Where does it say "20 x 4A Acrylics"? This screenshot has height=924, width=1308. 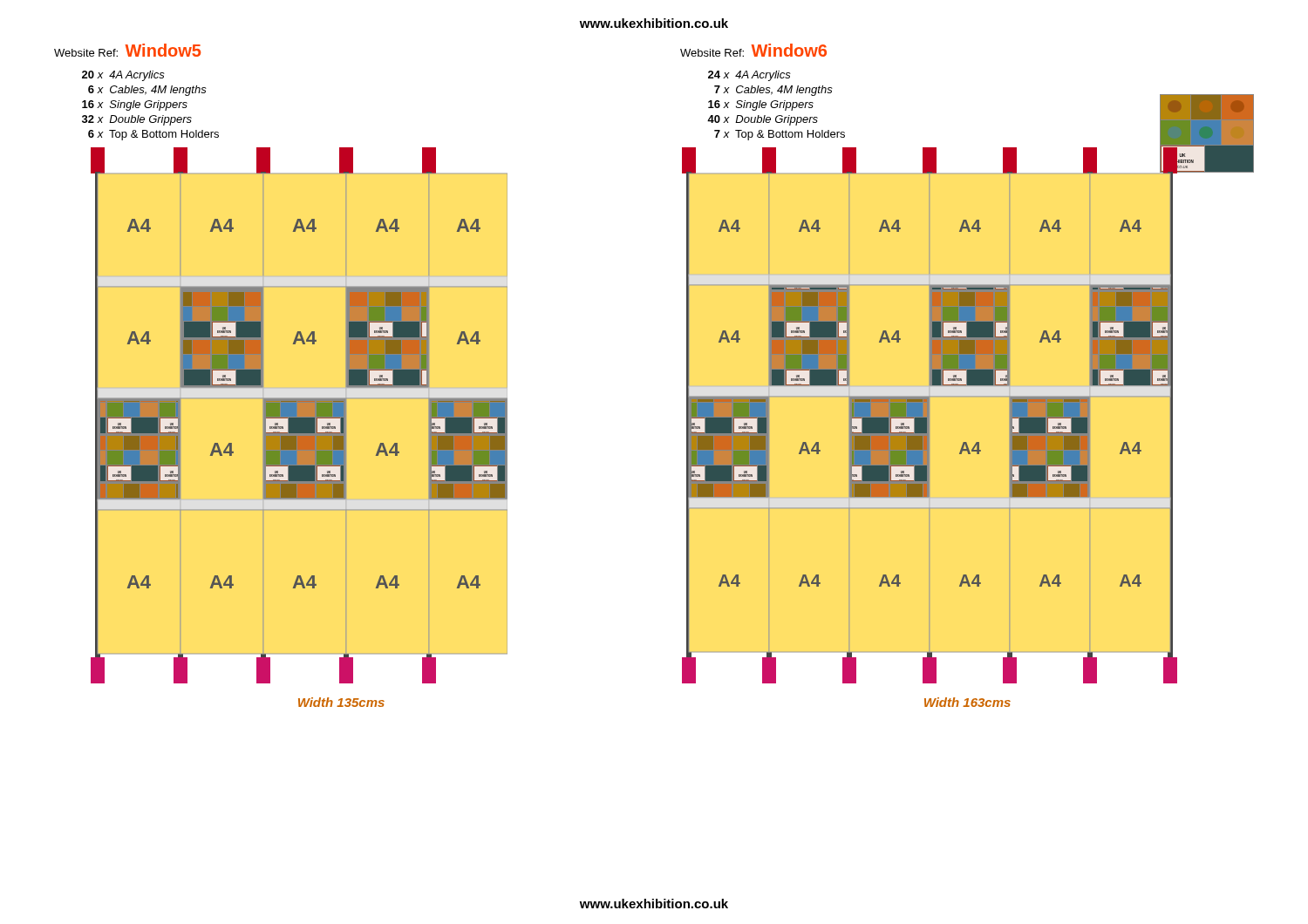(x=118, y=75)
